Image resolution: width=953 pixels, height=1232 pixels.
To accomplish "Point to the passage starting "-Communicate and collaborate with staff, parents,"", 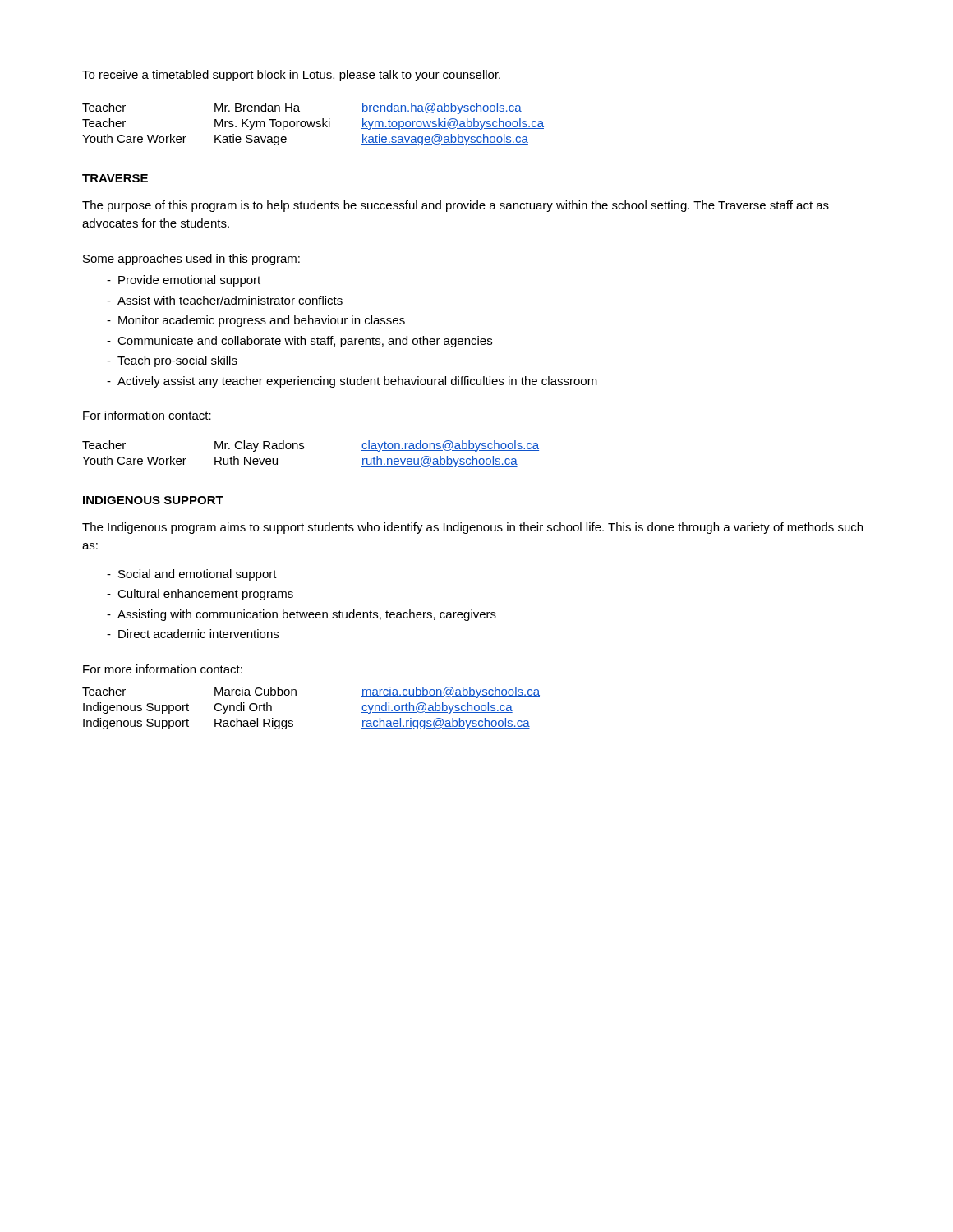I will click(x=300, y=341).
